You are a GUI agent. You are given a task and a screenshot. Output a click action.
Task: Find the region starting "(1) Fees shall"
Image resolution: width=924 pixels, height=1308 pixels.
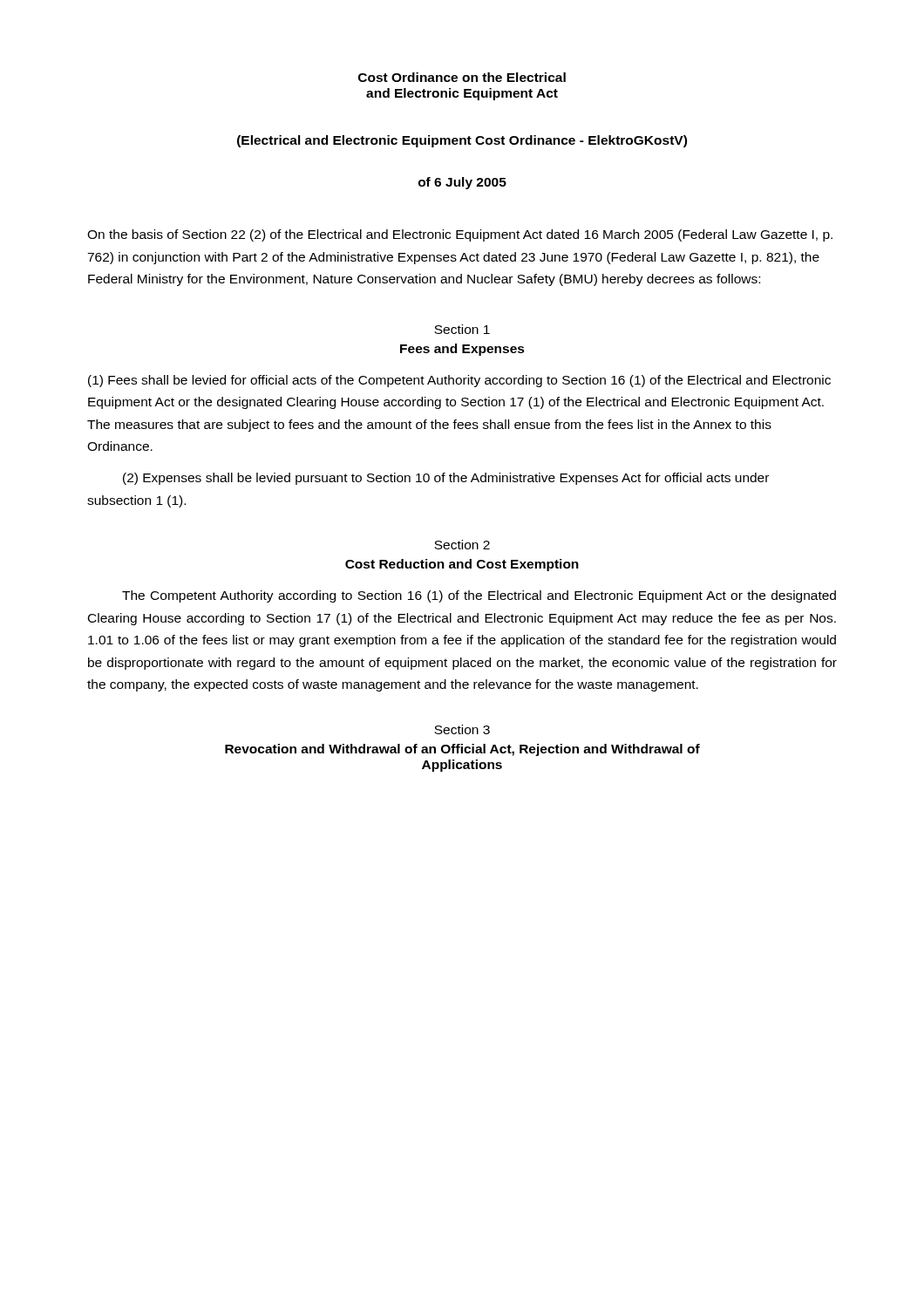pyautogui.click(x=462, y=440)
